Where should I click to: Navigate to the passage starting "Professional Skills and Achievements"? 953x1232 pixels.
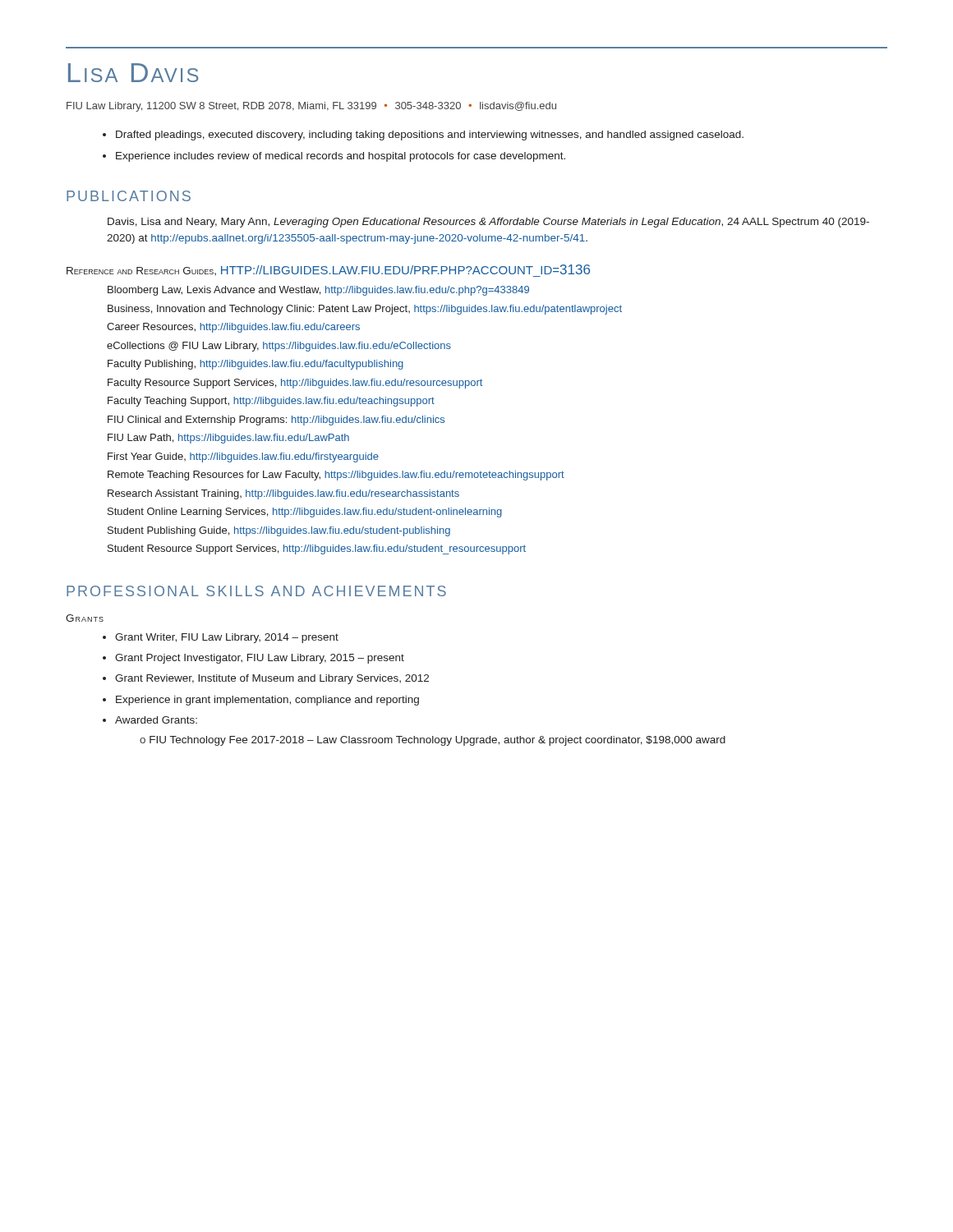[257, 592]
